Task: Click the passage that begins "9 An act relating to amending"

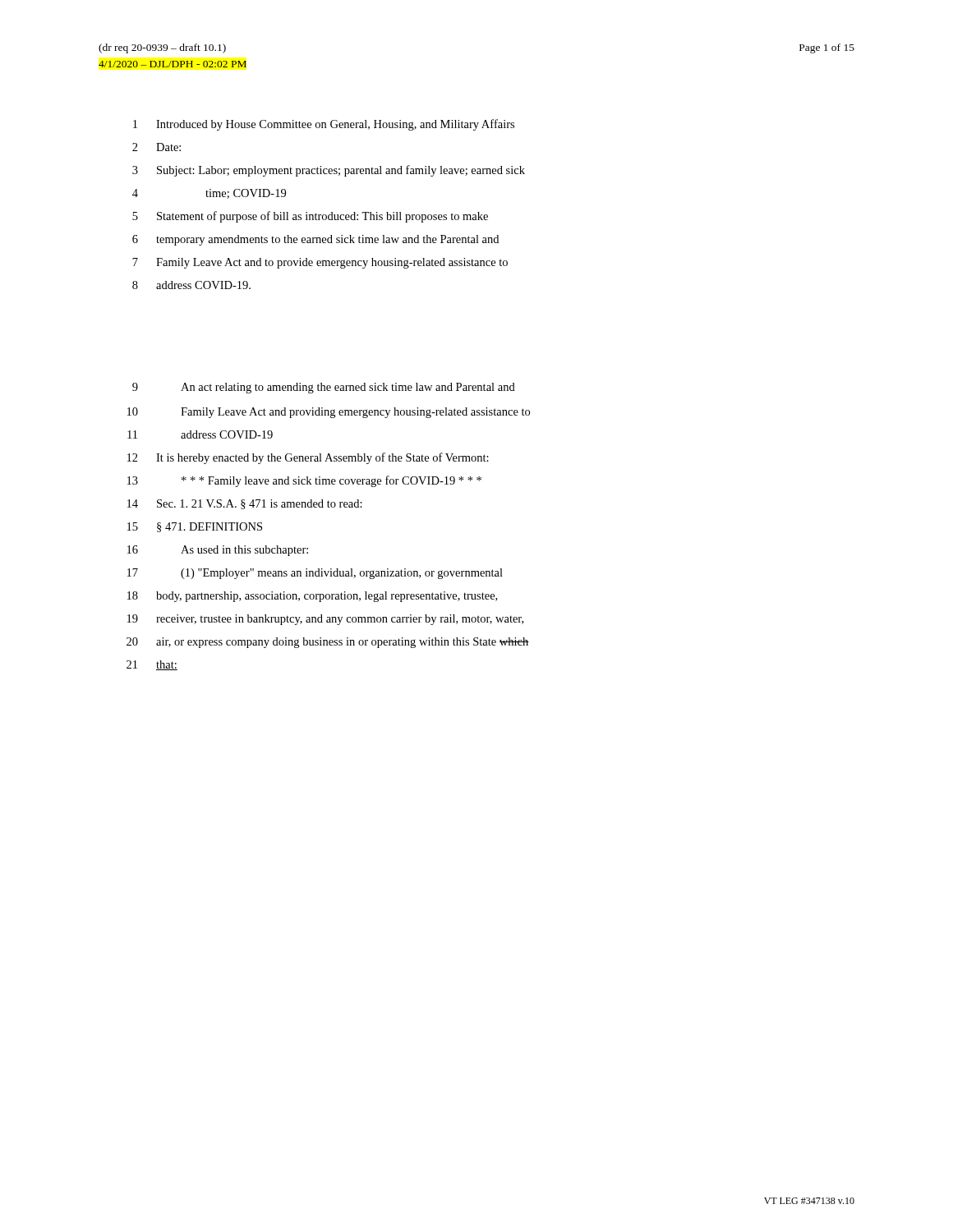Action: [476, 387]
